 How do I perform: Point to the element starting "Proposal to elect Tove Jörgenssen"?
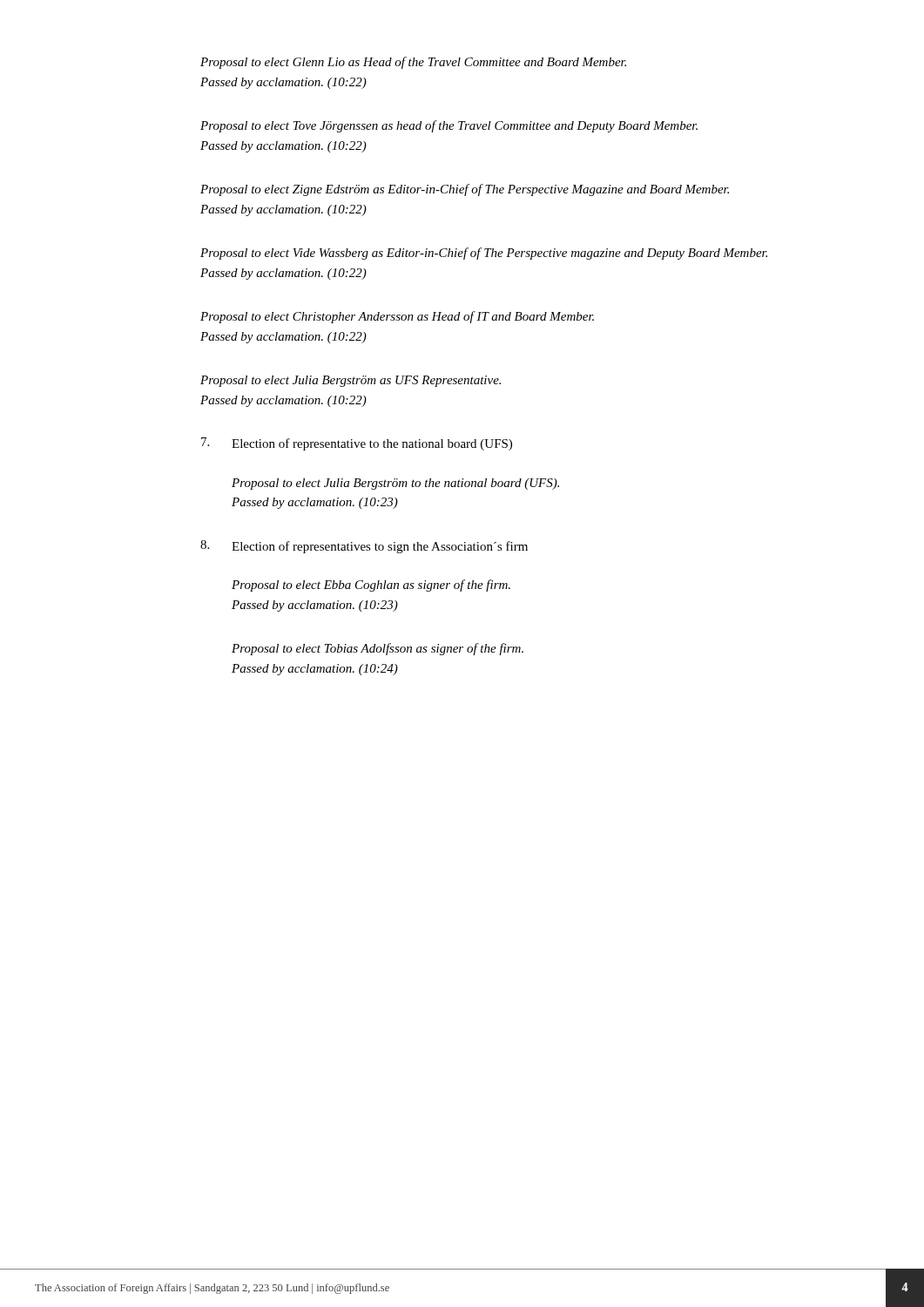point(519,136)
